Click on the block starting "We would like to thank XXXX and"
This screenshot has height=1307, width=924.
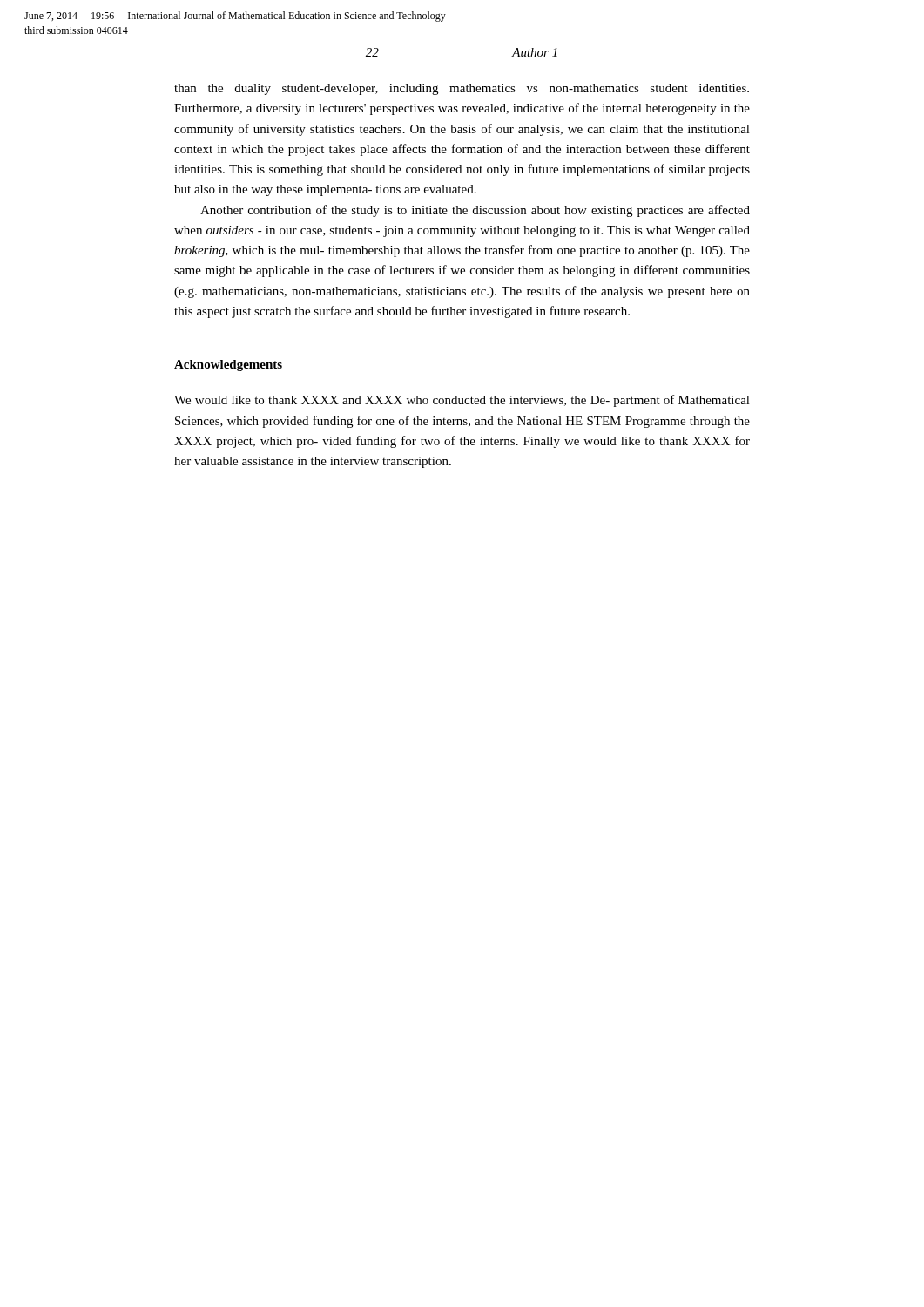click(462, 431)
